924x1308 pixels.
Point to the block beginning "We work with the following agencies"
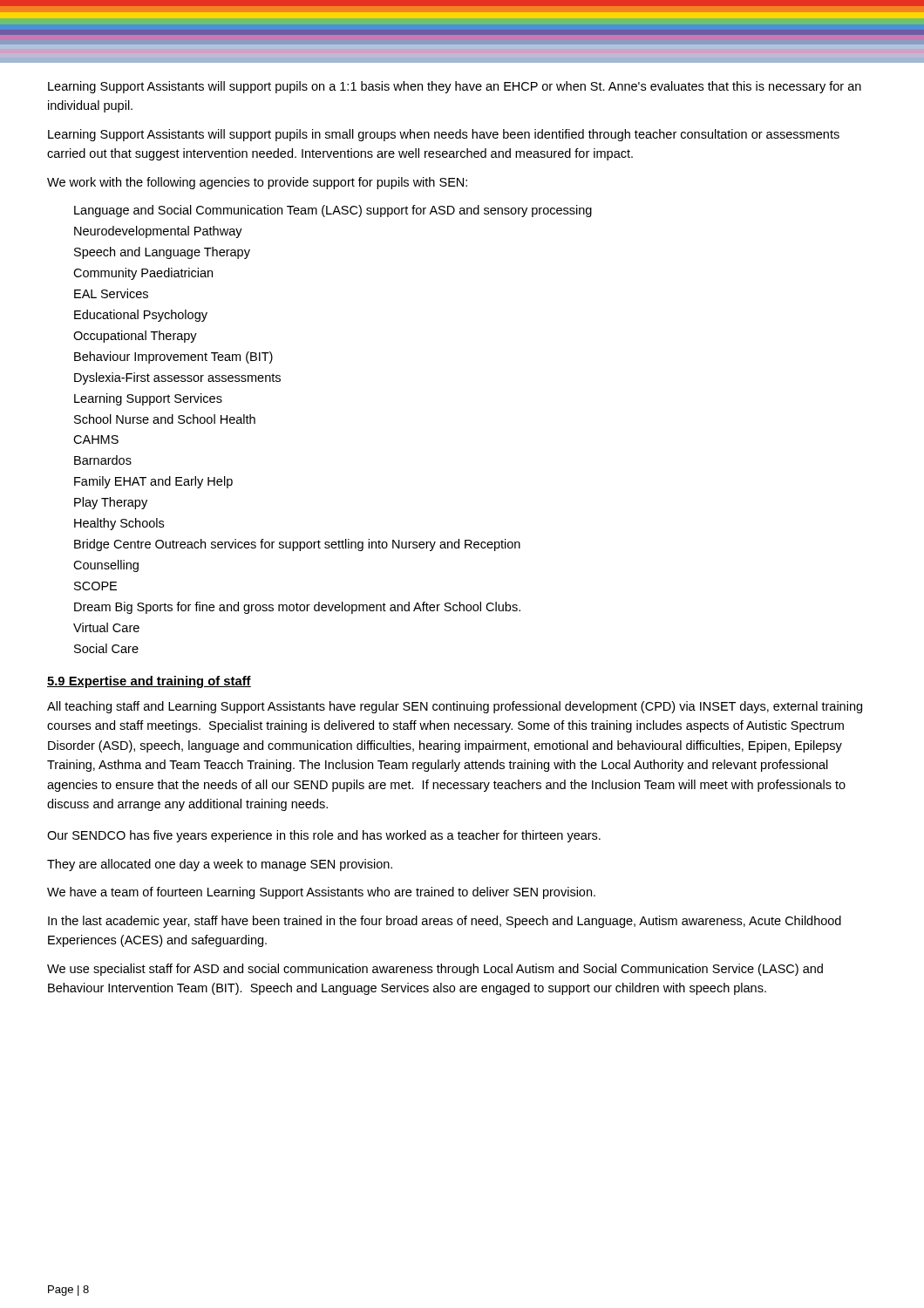coord(258,182)
